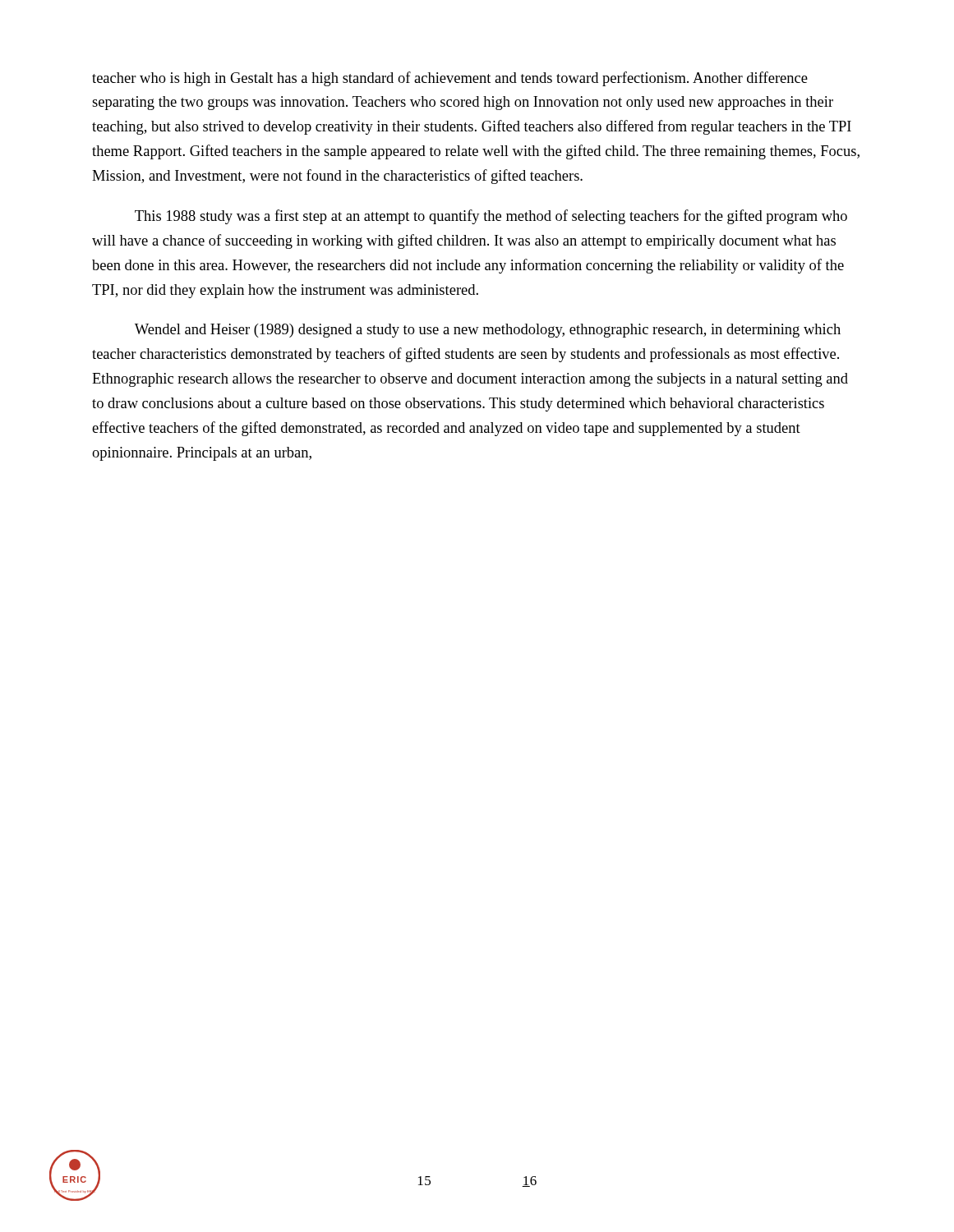
Task: Point to the block beginning "teacher who is high in Gestalt has"
Action: [477, 266]
